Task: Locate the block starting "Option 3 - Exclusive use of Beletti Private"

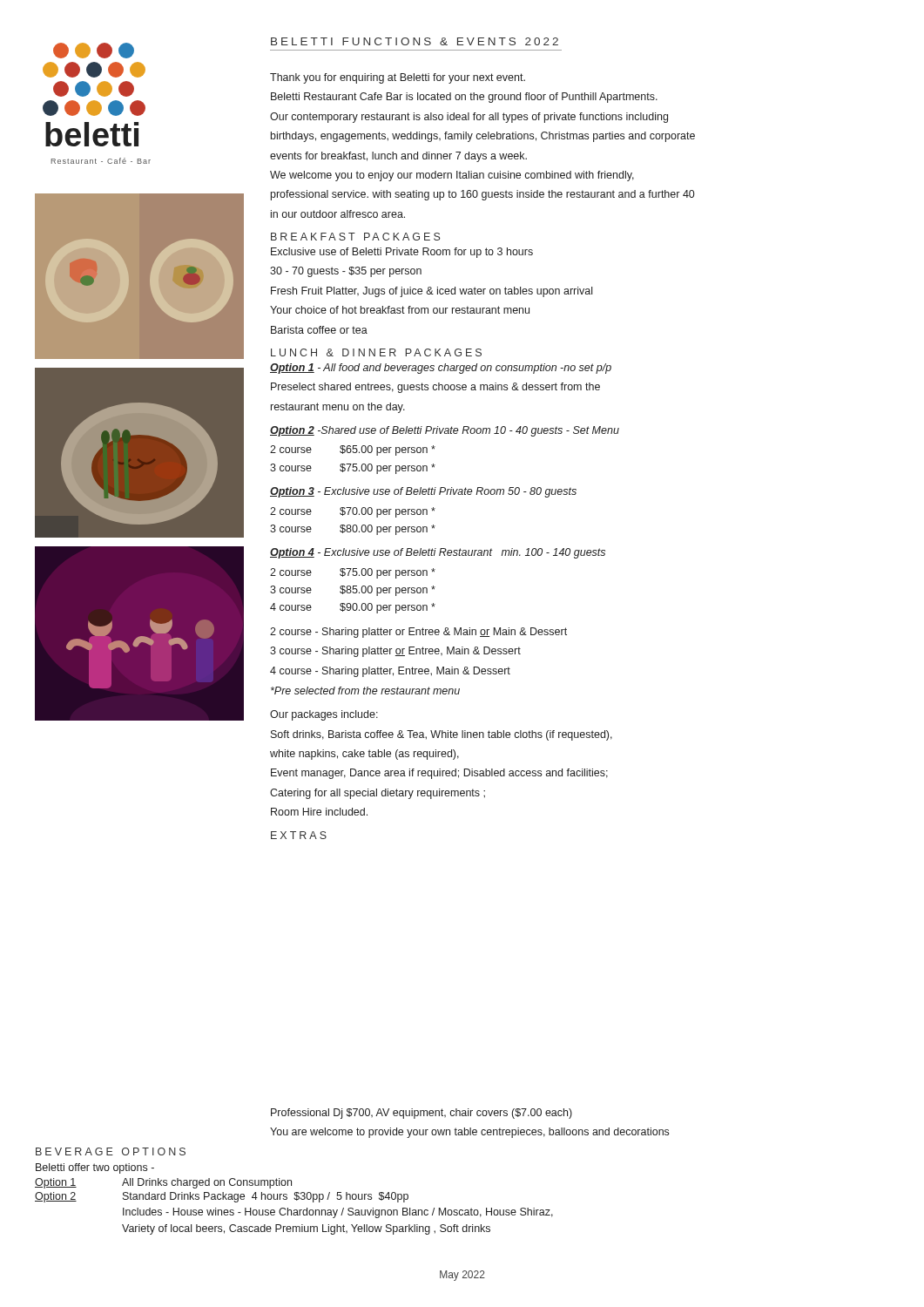Action: point(423,492)
